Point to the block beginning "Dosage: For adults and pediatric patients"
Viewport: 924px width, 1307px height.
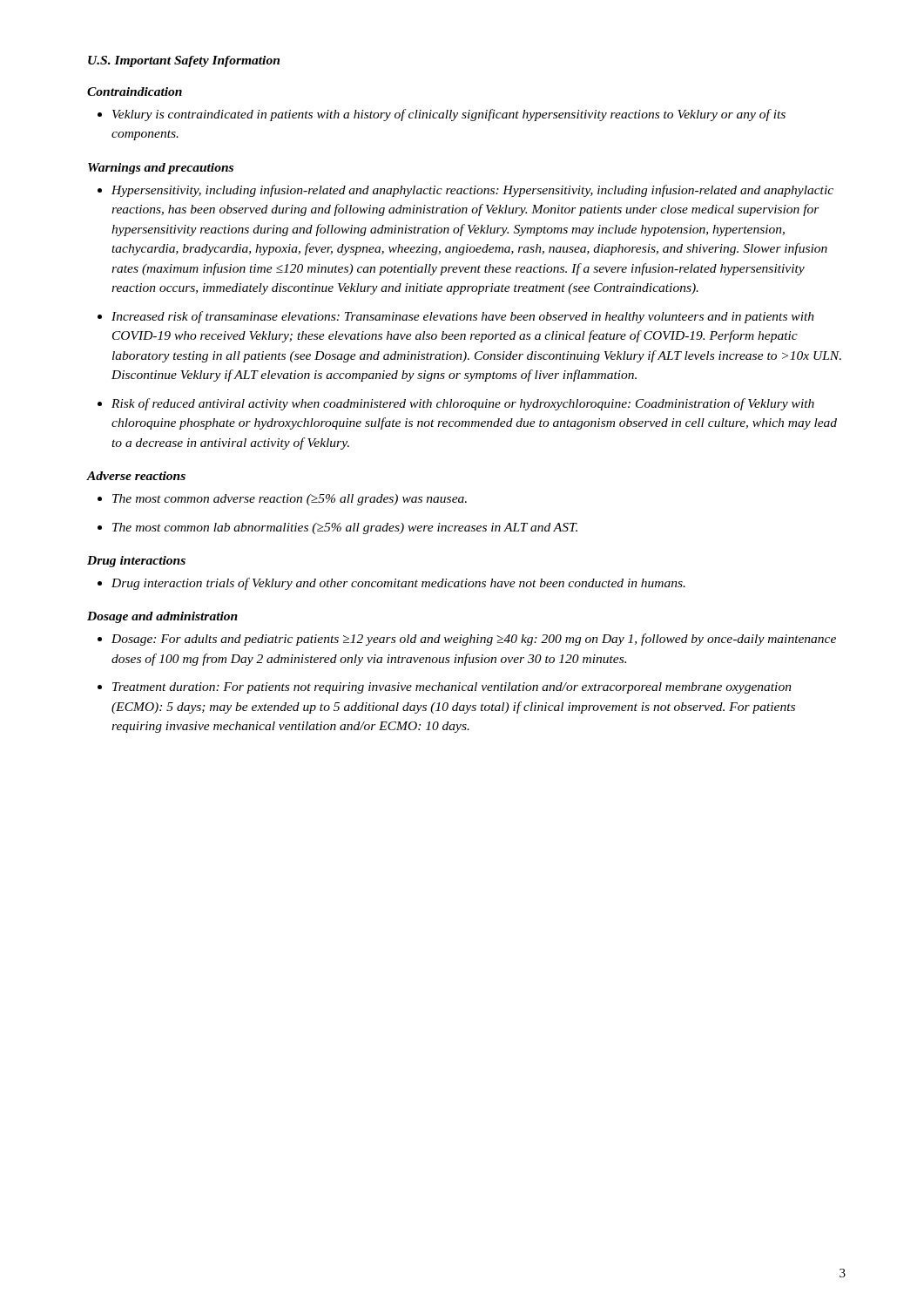[x=474, y=648]
